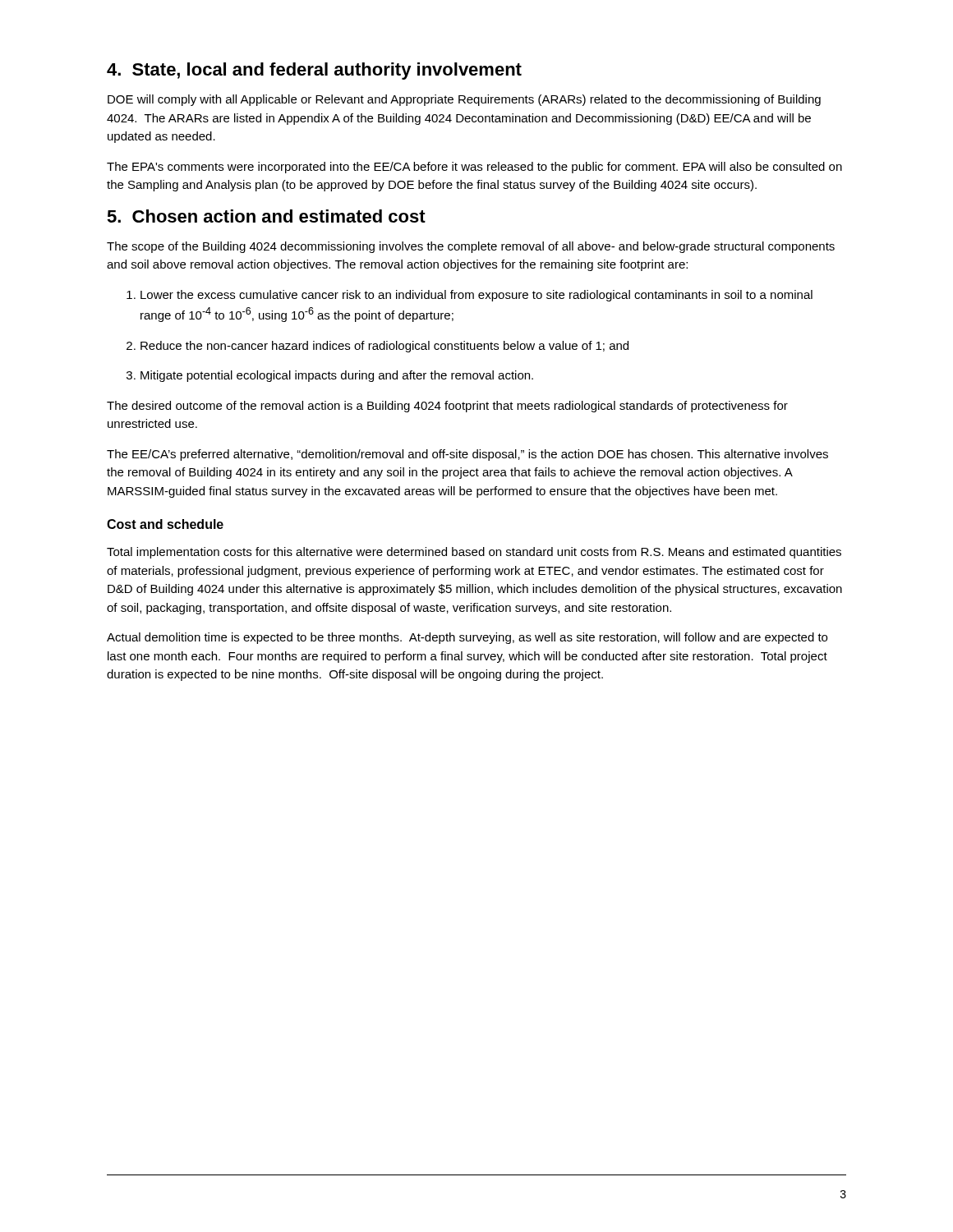Select the text block containing "Total implementation costs"
The width and height of the screenshot is (953, 1232).
(476, 580)
